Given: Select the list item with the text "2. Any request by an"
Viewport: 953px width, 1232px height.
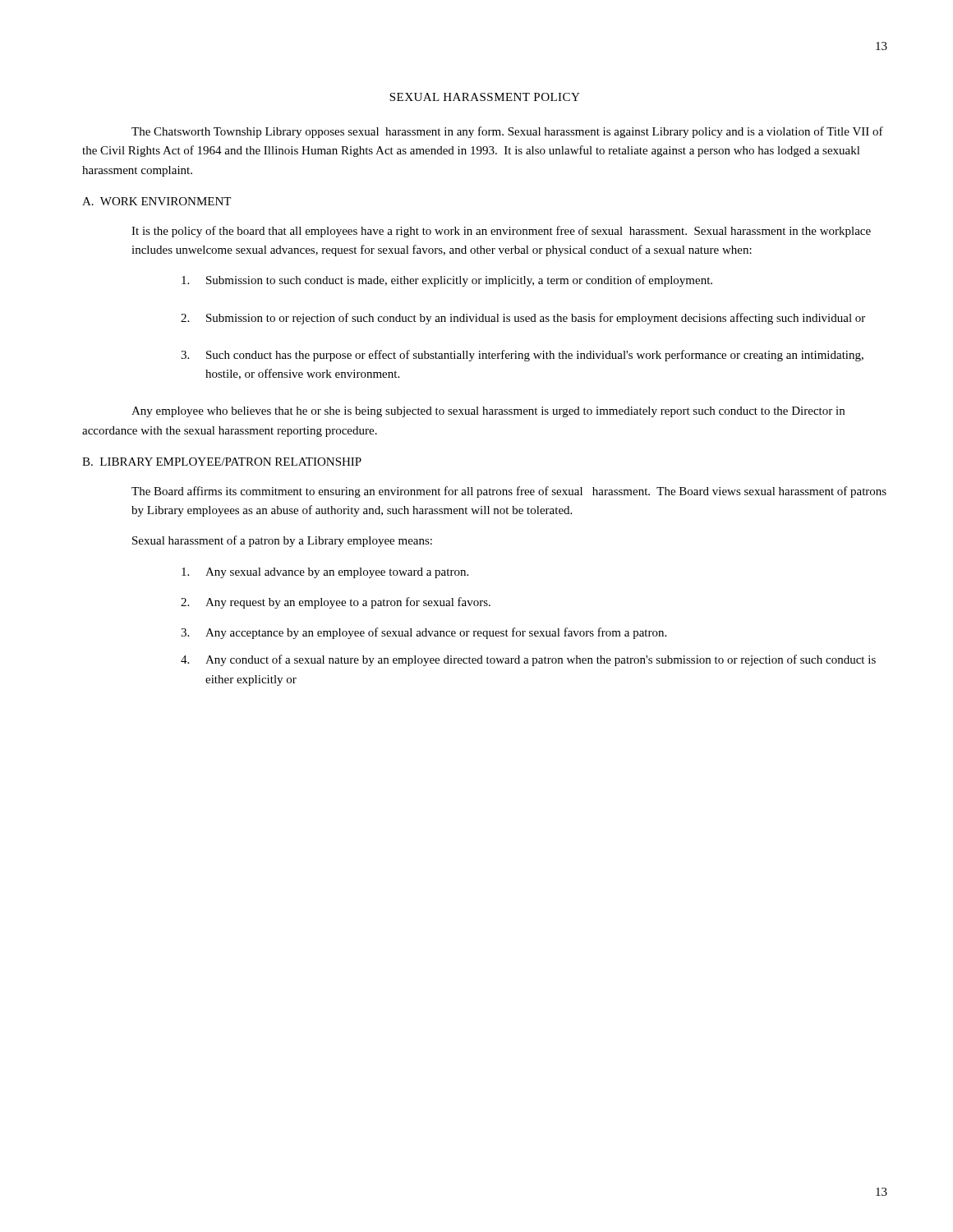Looking at the screenshot, I should coord(336,603).
